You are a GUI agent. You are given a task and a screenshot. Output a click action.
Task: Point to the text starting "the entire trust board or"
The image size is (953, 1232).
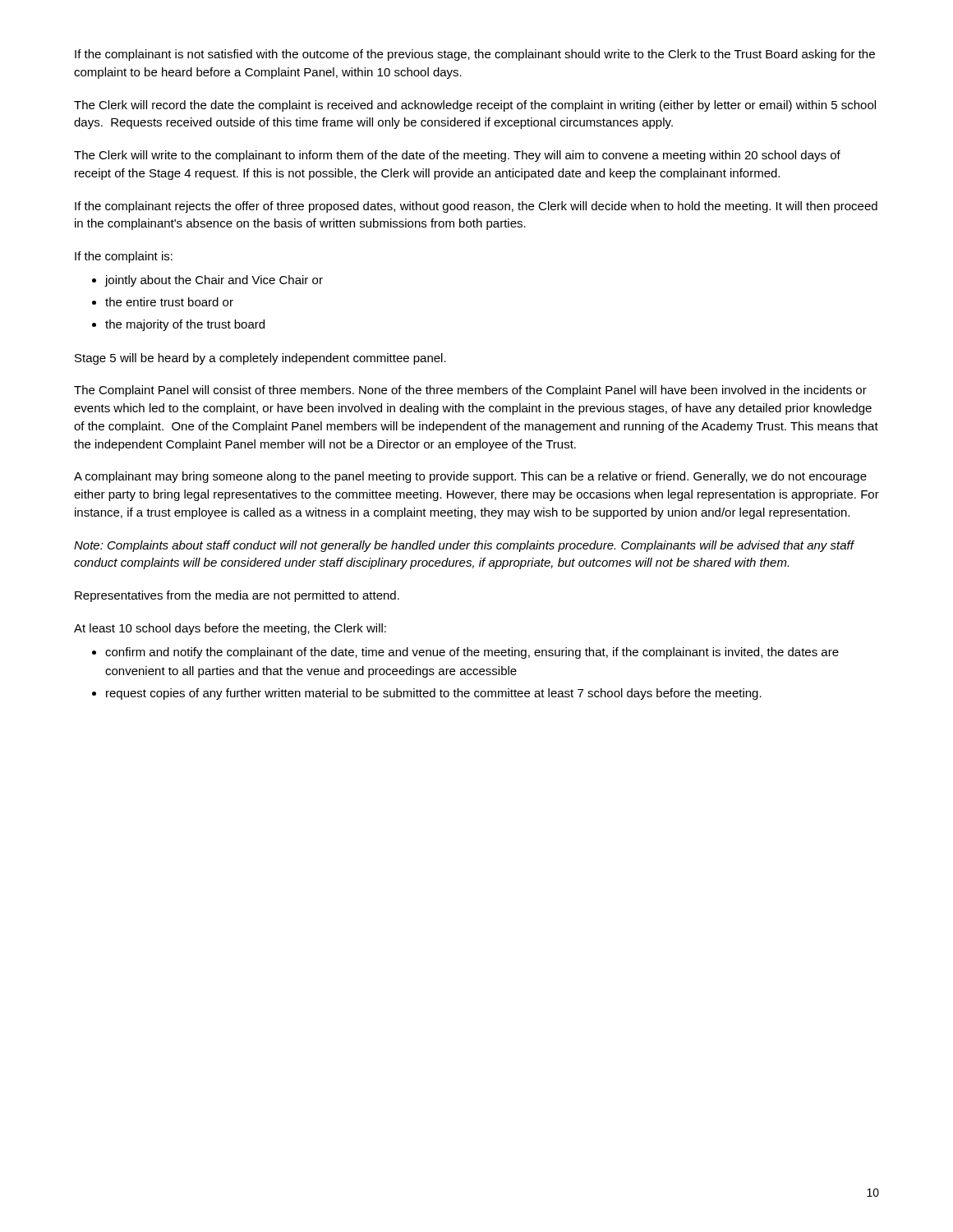[x=169, y=302]
